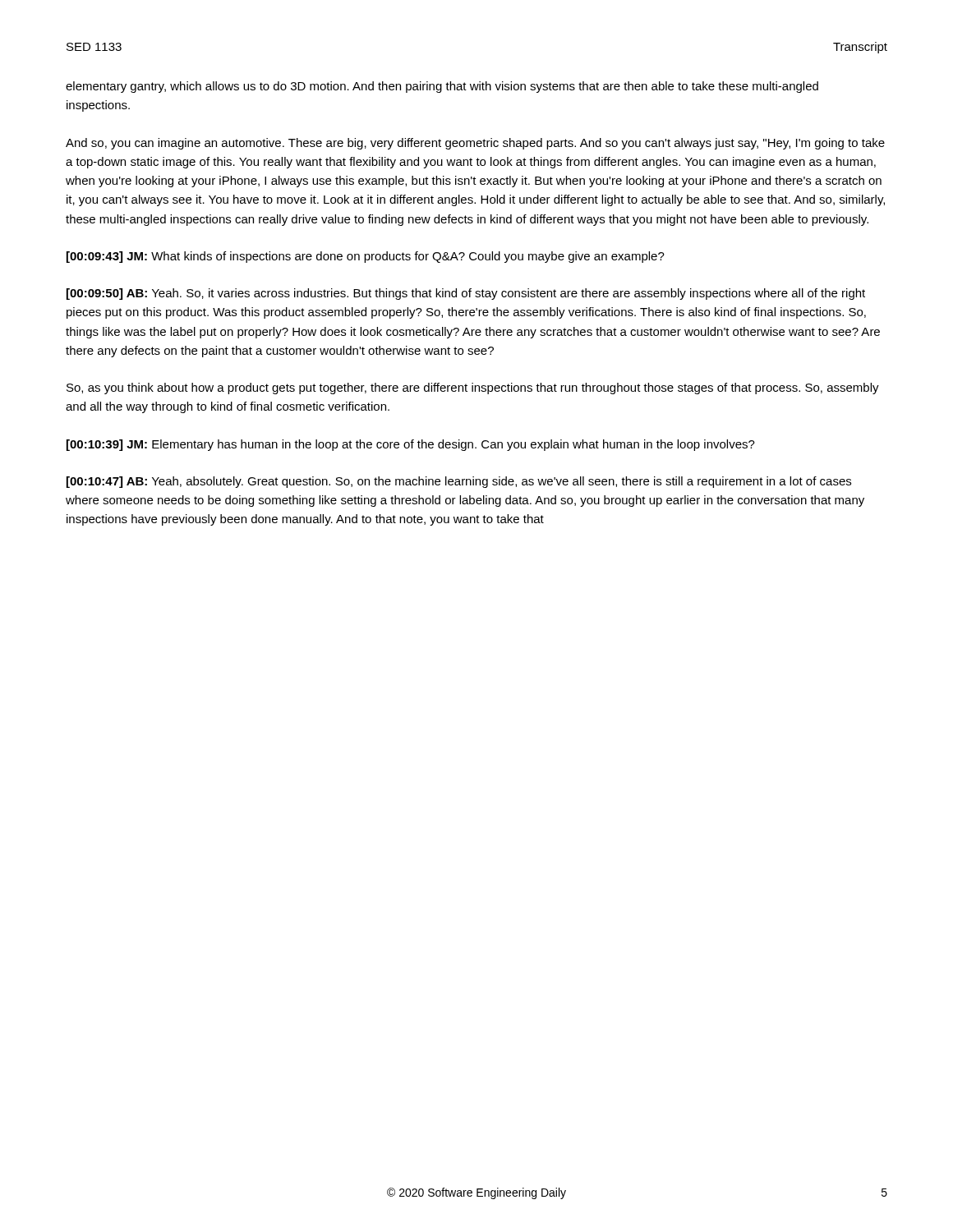Screen dimensions: 1232x953
Task: Locate the text block starting "elementary gantry, which allows"
Action: click(442, 95)
